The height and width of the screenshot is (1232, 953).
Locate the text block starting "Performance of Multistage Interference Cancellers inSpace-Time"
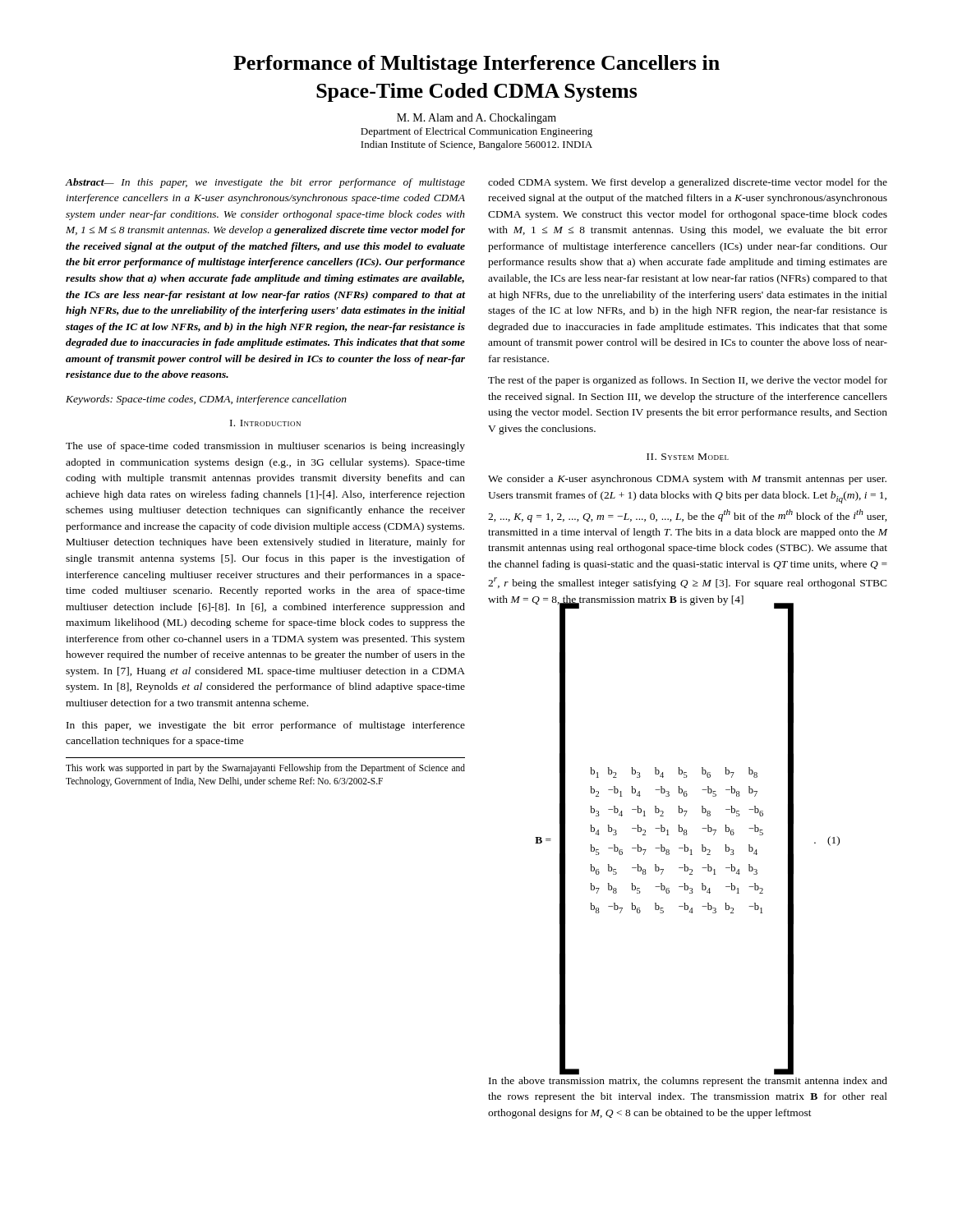coord(476,77)
